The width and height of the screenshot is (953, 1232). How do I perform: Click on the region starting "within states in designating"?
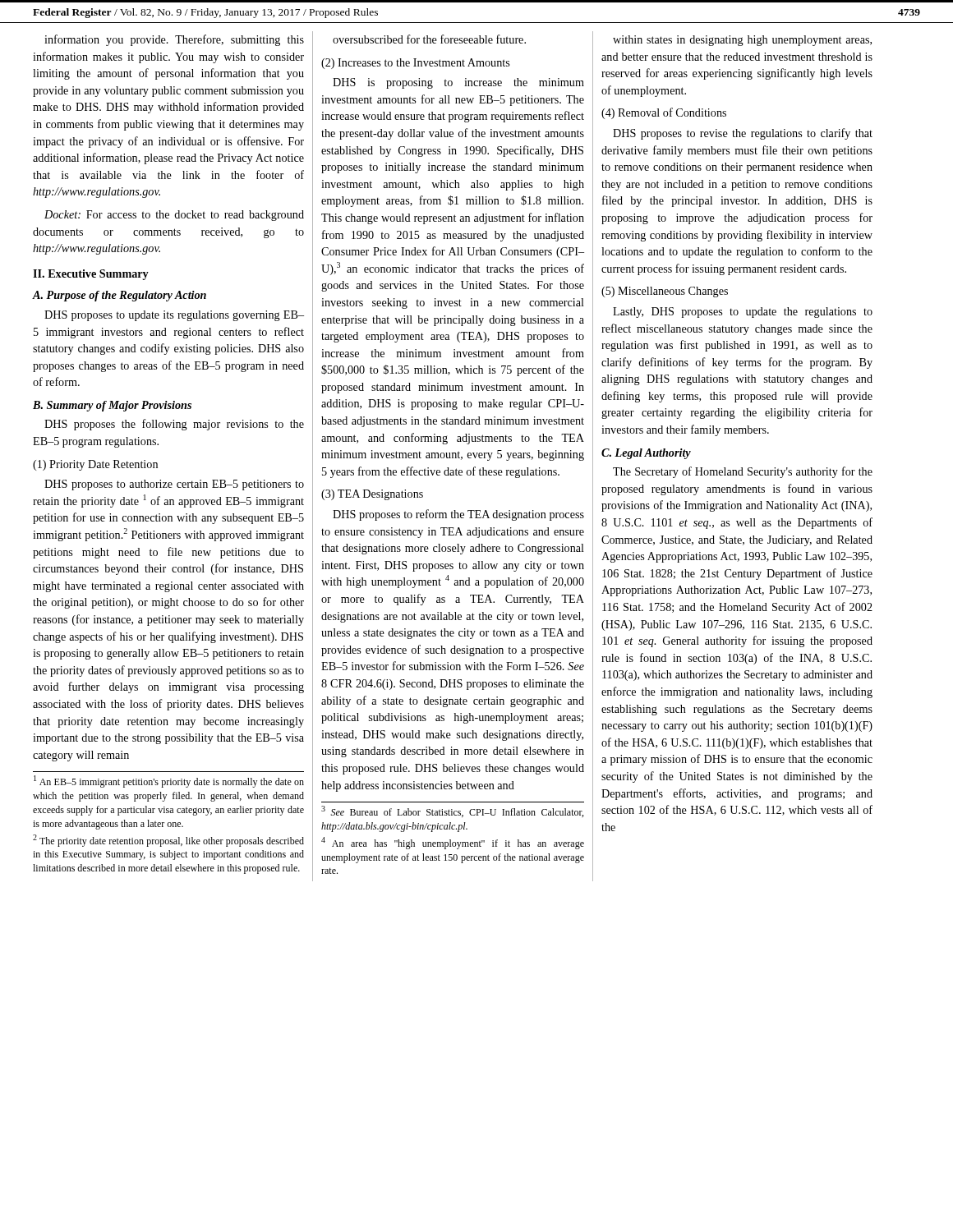pyautogui.click(x=737, y=65)
